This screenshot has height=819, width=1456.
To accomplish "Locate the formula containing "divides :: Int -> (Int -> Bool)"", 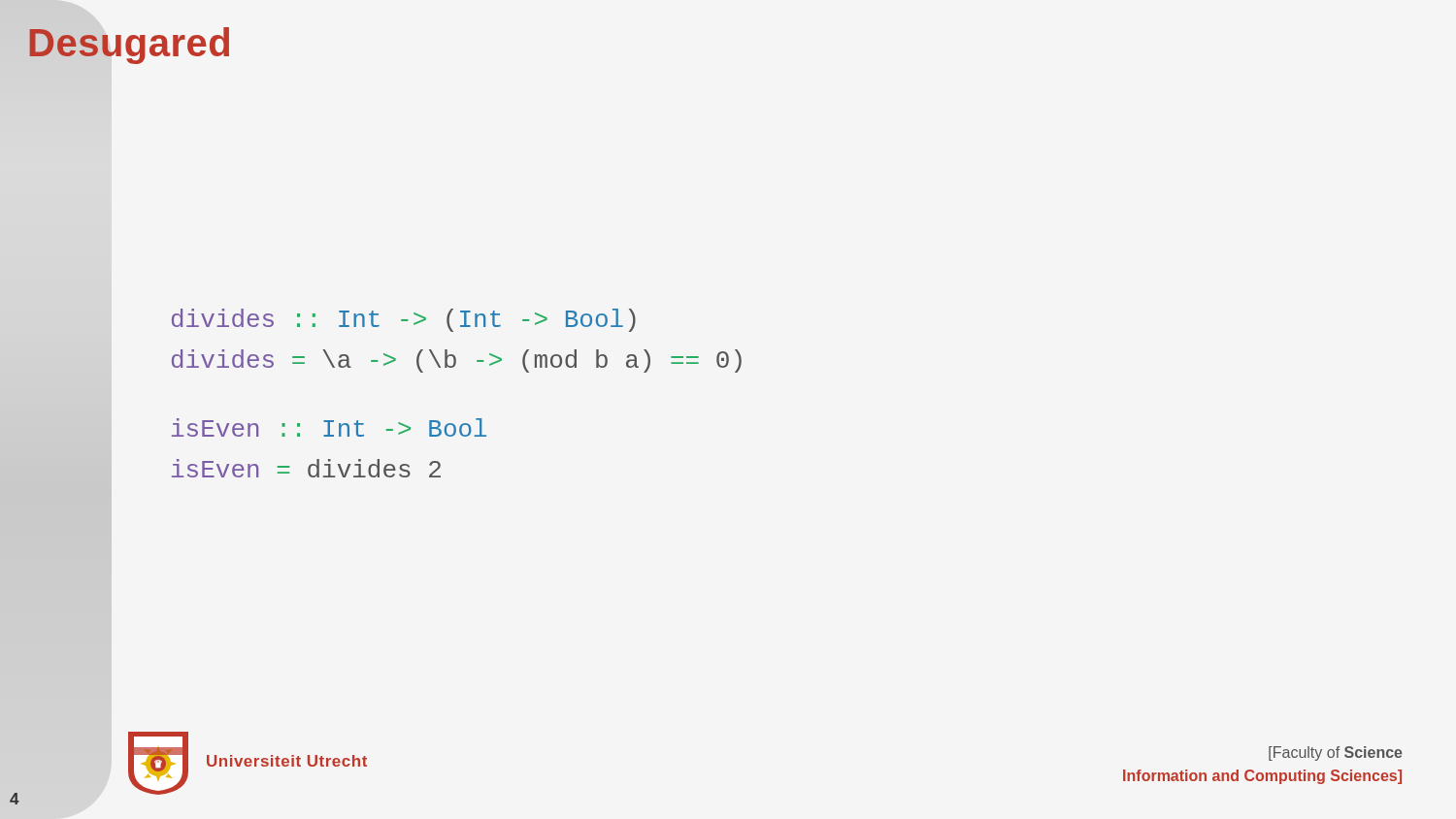I will click(x=404, y=320).
